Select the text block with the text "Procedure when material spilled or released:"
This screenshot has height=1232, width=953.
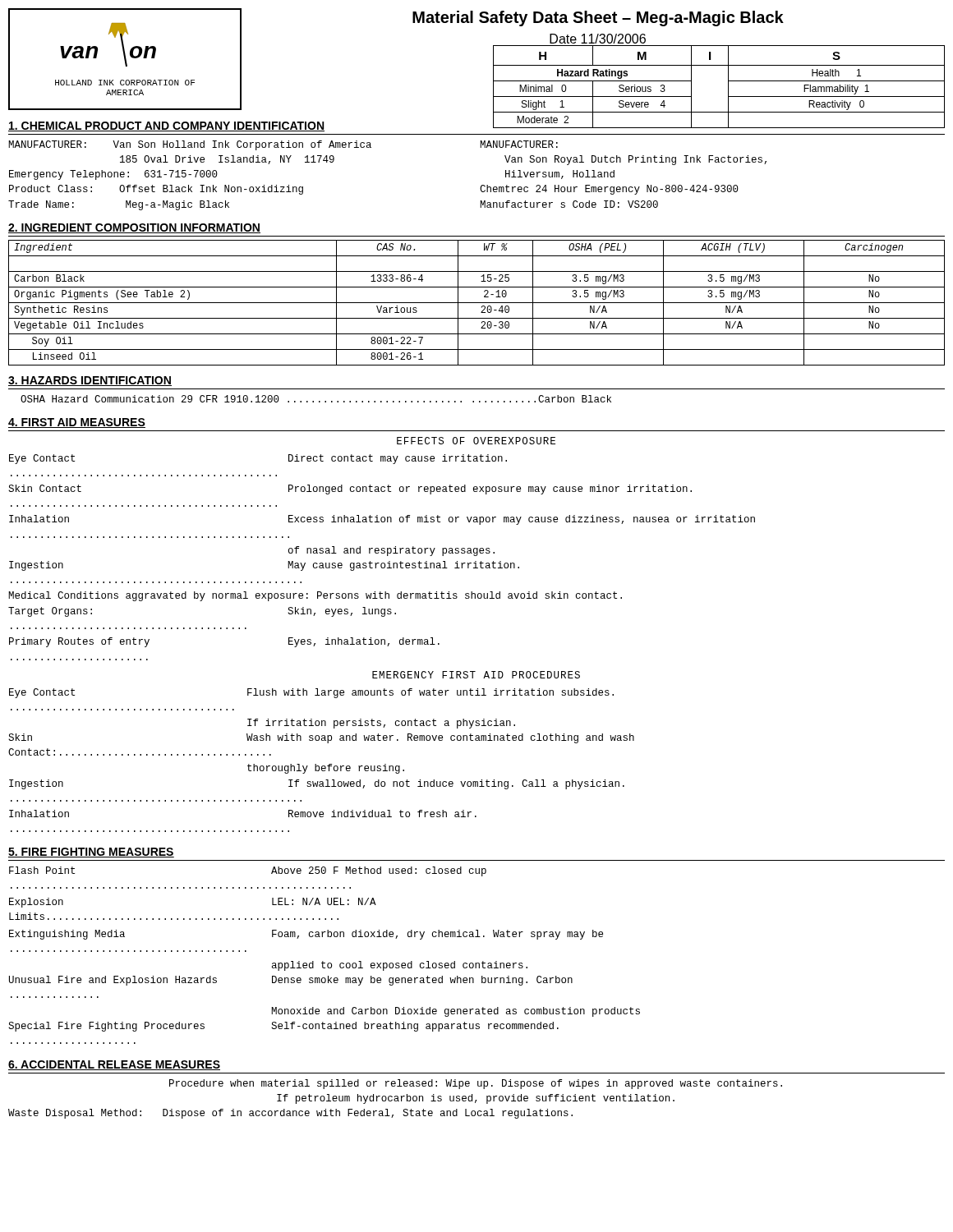click(476, 1099)
